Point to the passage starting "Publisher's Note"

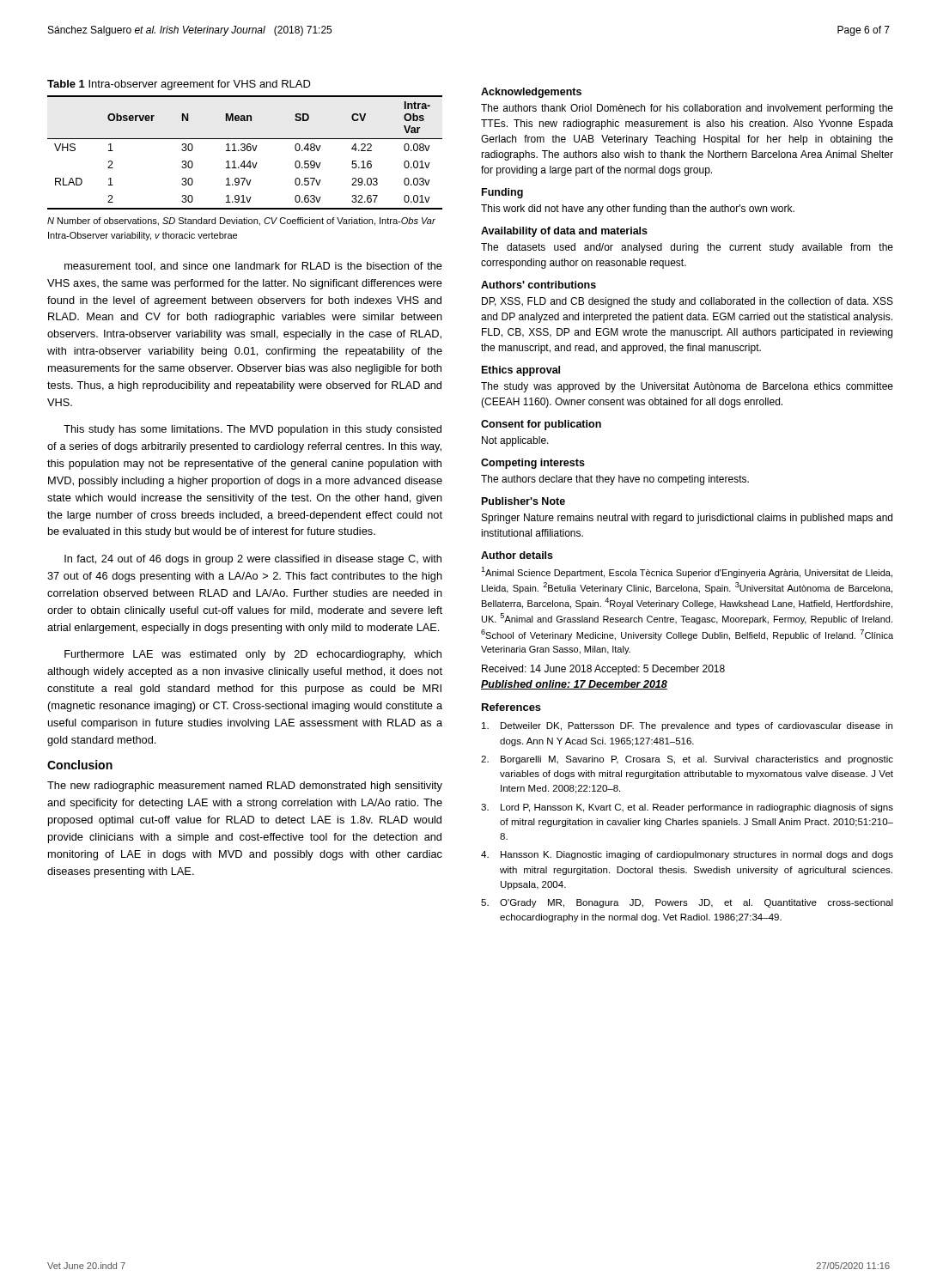tap(523, 501)
